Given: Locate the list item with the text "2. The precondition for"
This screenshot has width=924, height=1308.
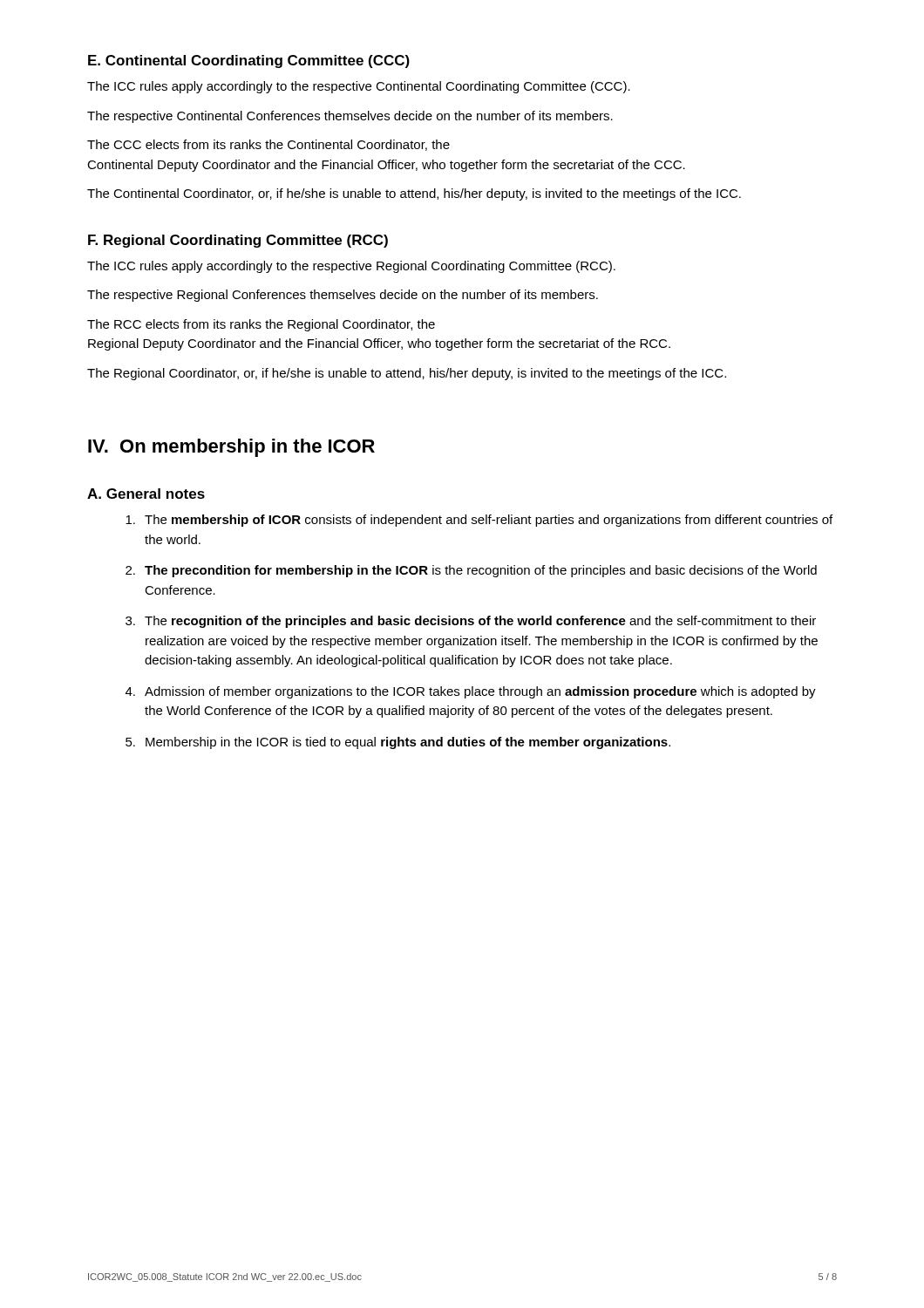Looking at the screenshot, I should tap(471, 580).
